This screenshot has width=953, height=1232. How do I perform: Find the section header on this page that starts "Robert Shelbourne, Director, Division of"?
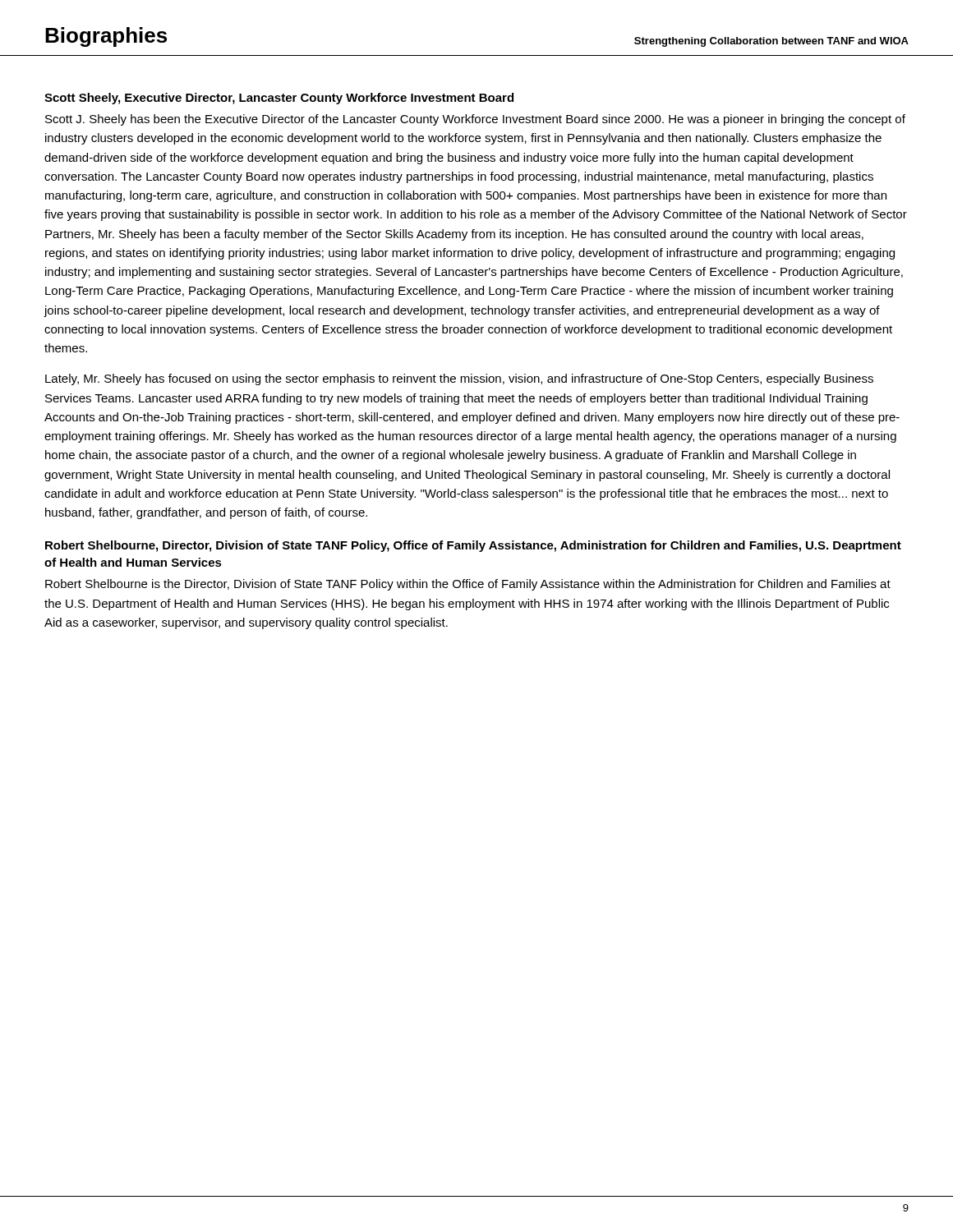coord(473,554)
